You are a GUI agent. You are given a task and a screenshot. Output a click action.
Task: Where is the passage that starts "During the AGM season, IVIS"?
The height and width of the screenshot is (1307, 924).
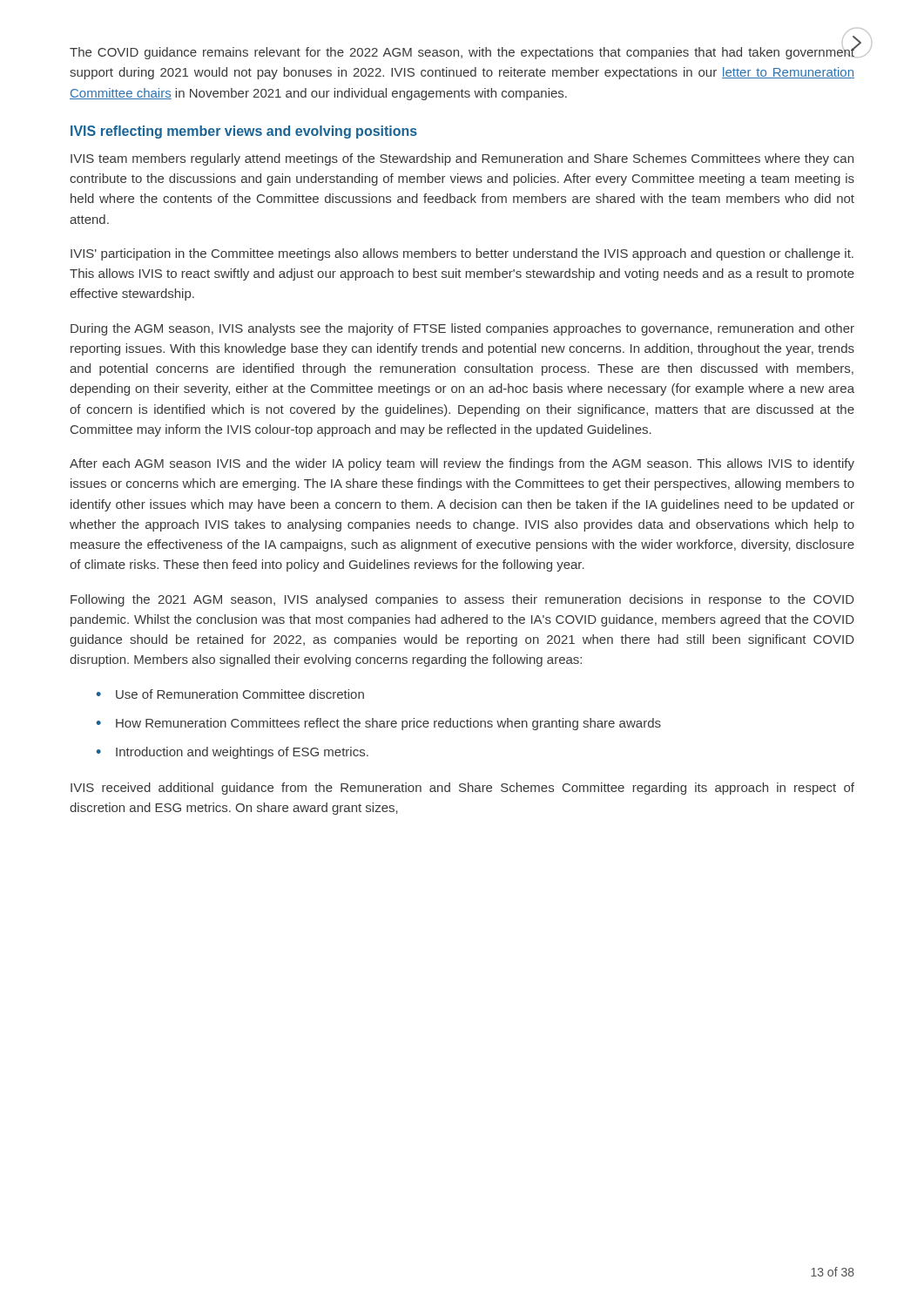[462, 378]
